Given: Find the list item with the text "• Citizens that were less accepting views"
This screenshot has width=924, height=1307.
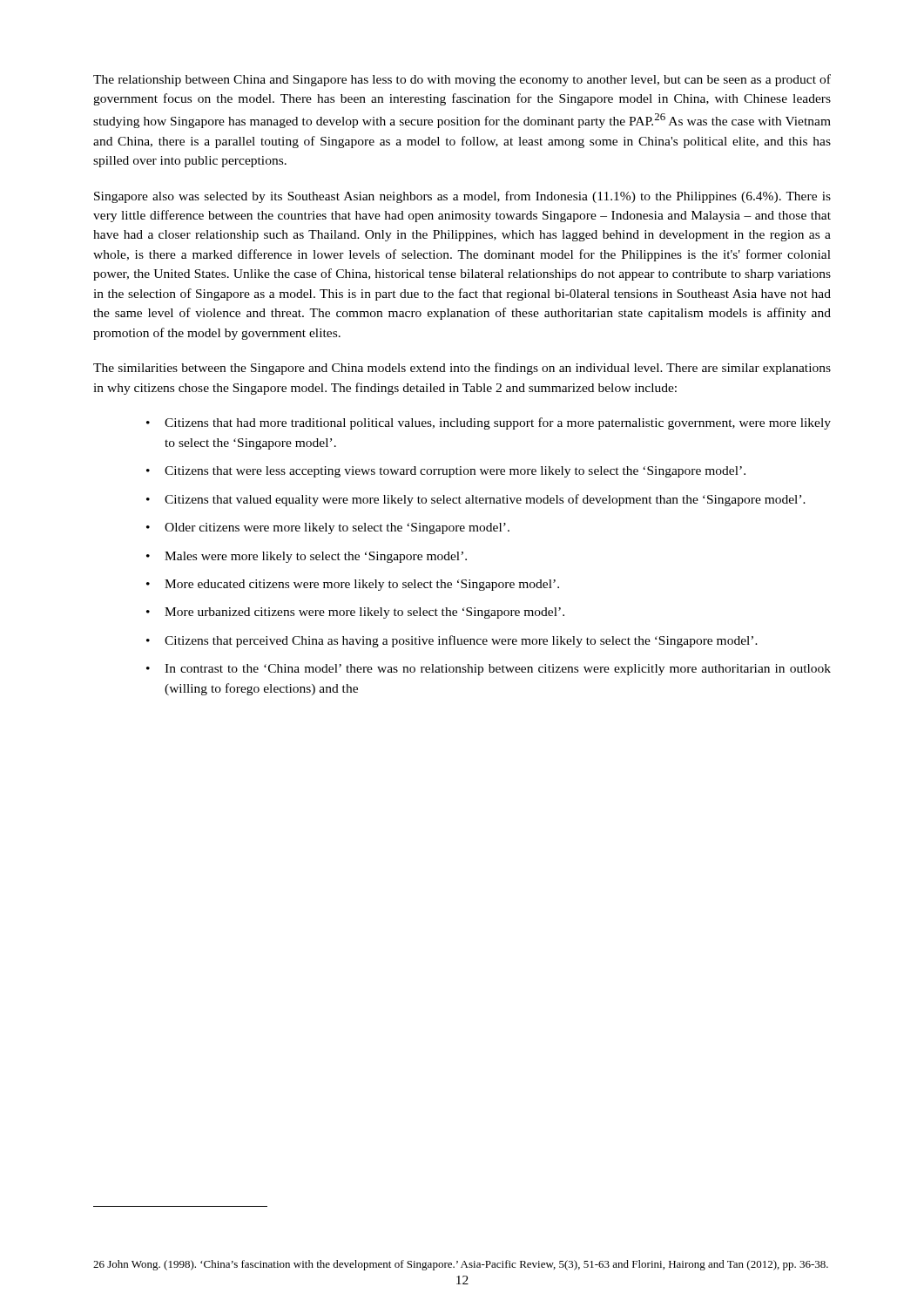Looking at the screenshot, I should point(488,471).
